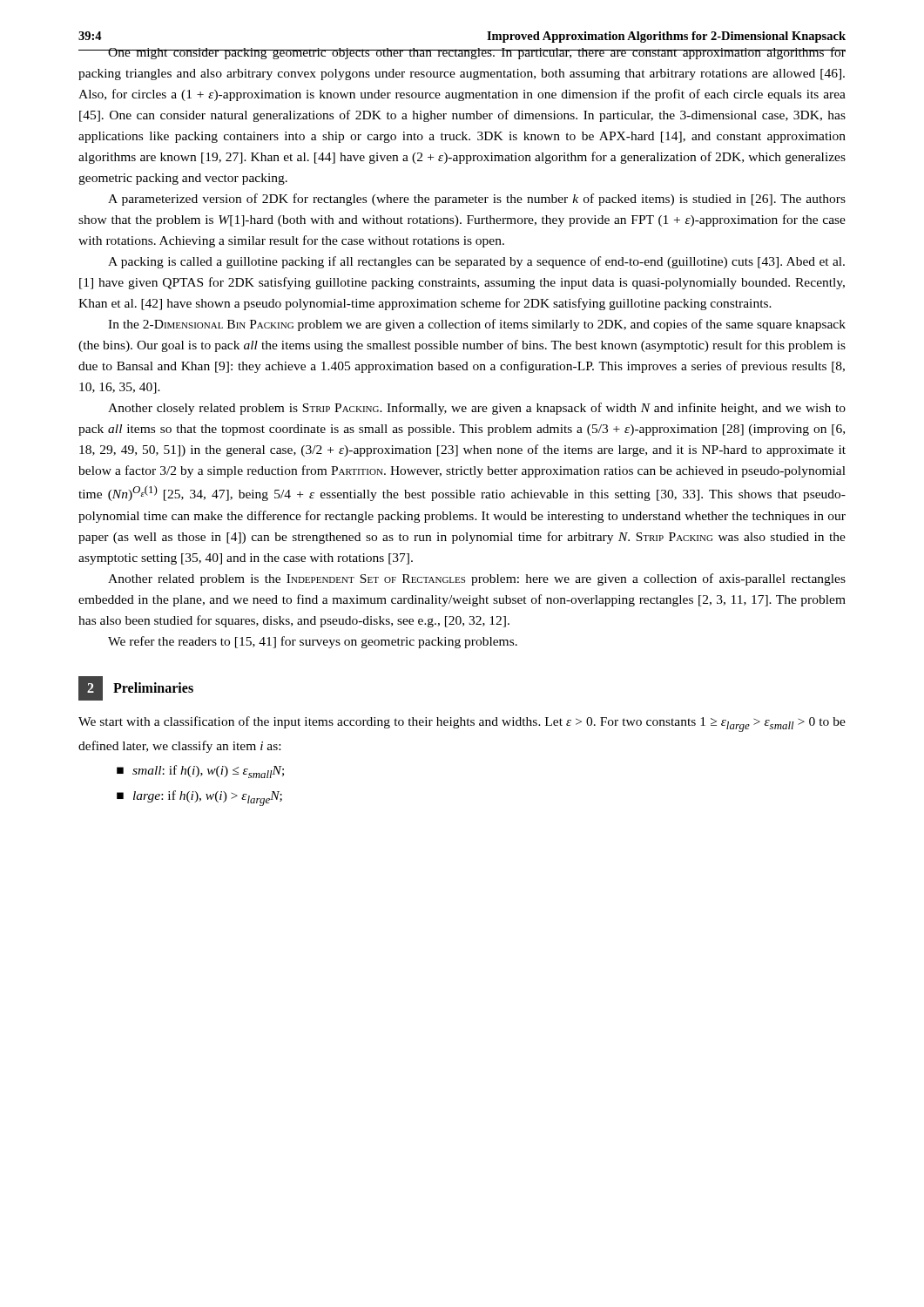Screen dimensions: 1307x924
Task: Where is the passage that starts "One might consider"?
Action: (462, 115)
